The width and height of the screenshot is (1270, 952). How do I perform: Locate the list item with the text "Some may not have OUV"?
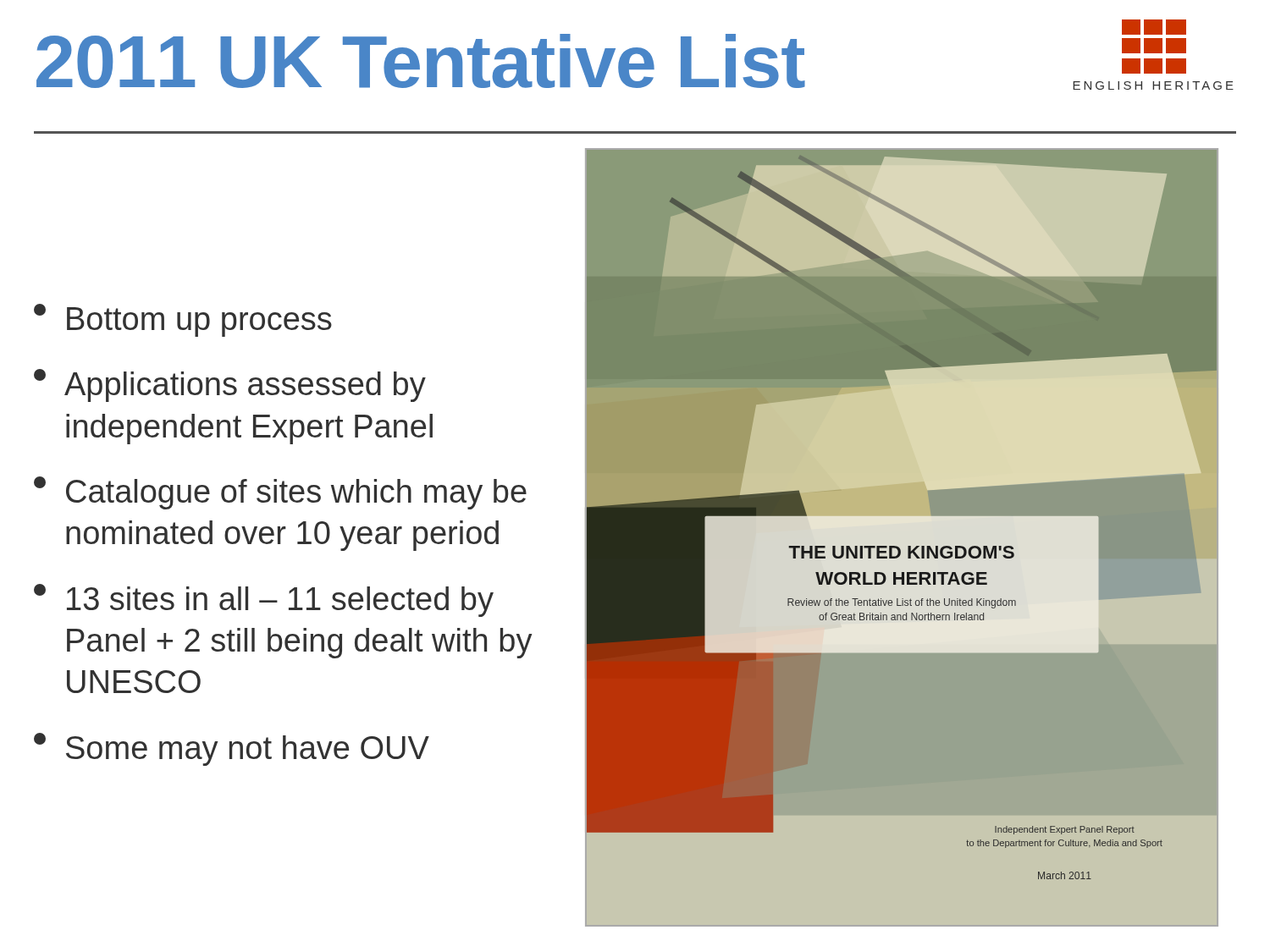coord(284,749)
